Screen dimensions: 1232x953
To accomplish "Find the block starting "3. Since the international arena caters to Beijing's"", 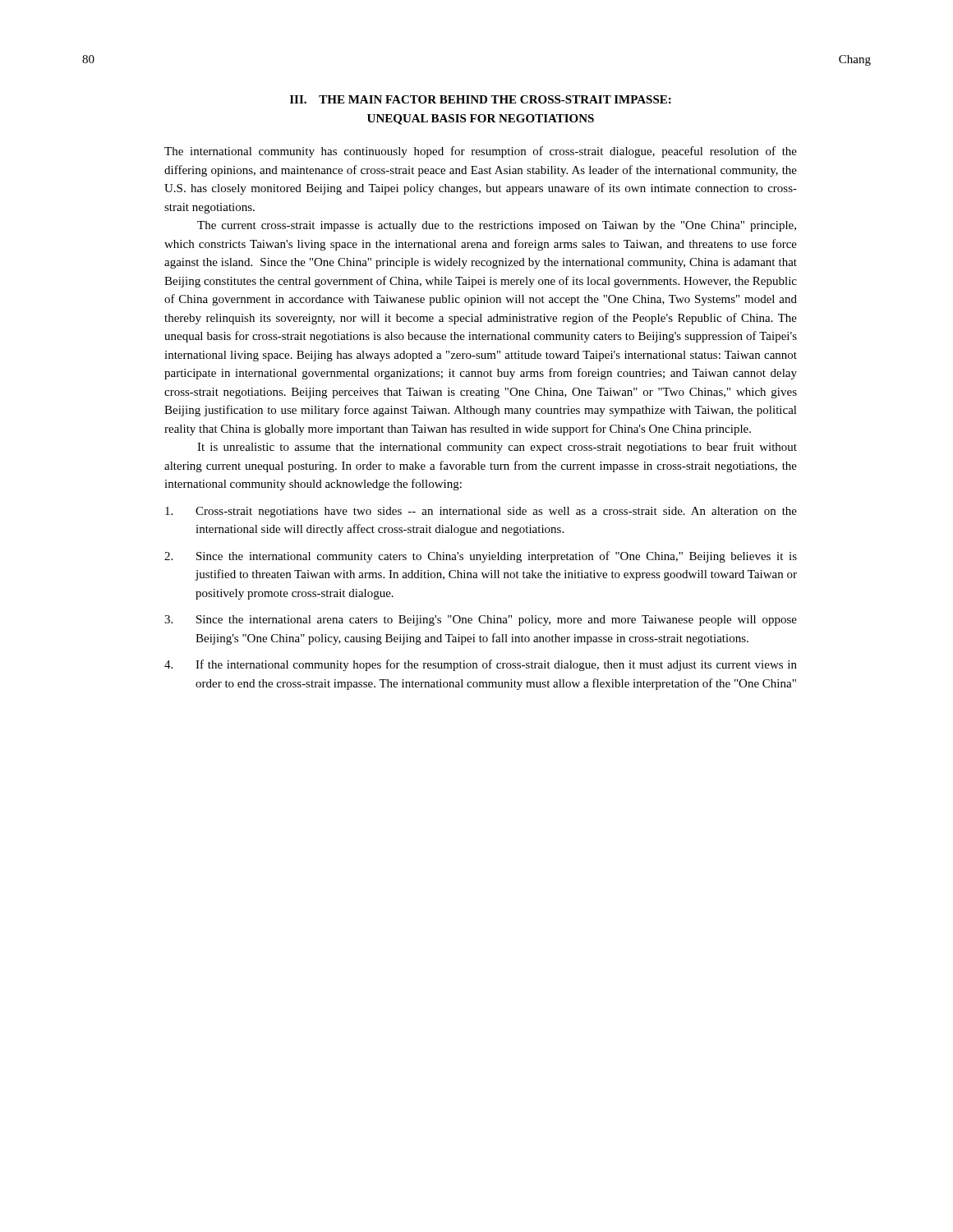I will point(481,629).
